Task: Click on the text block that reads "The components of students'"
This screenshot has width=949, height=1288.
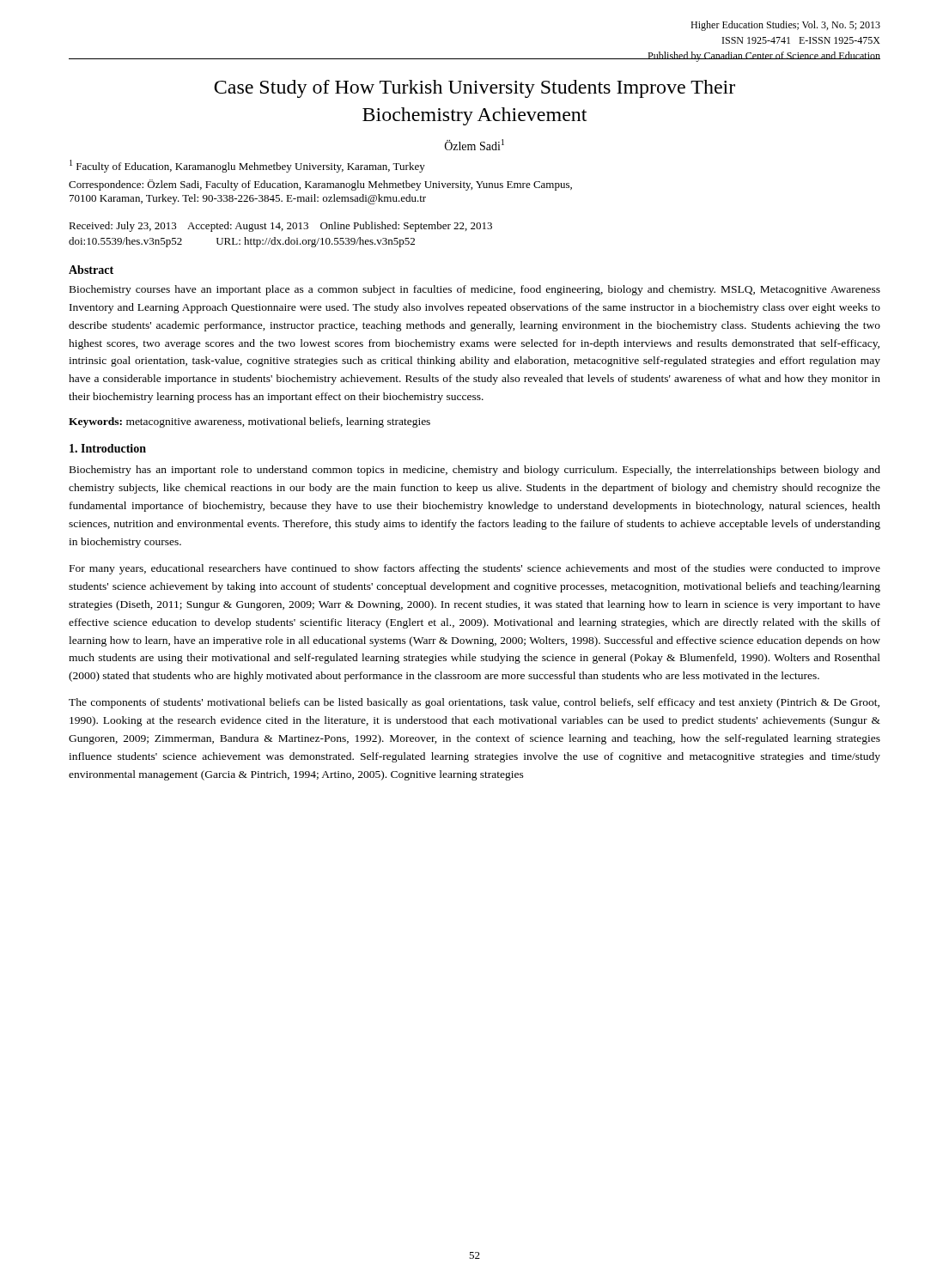Action: pyautogui.click(x=474, y=739)
